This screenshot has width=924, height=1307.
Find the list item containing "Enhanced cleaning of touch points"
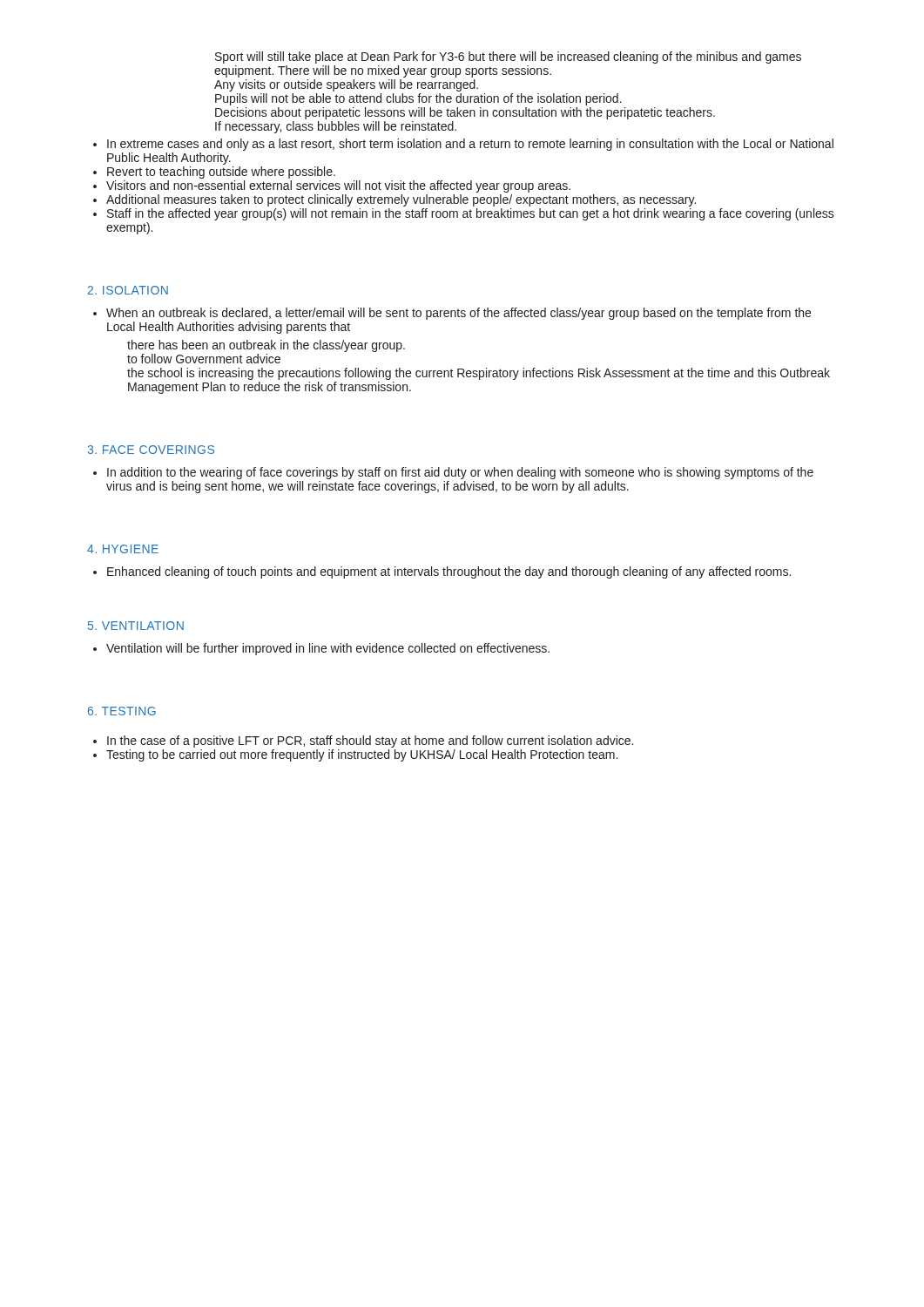472,572
